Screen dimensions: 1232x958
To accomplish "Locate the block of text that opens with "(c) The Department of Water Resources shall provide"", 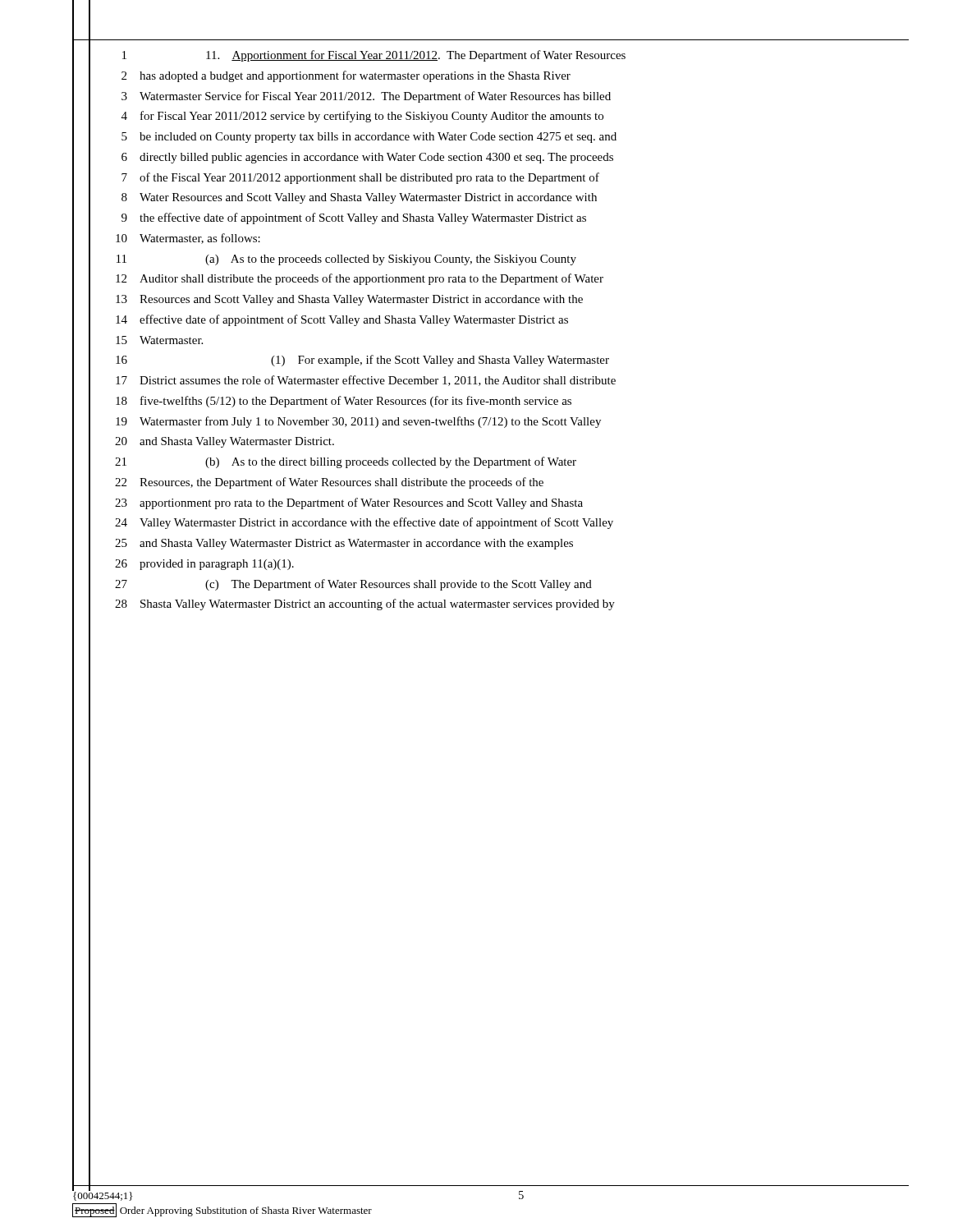I will [x=518, y=594].
